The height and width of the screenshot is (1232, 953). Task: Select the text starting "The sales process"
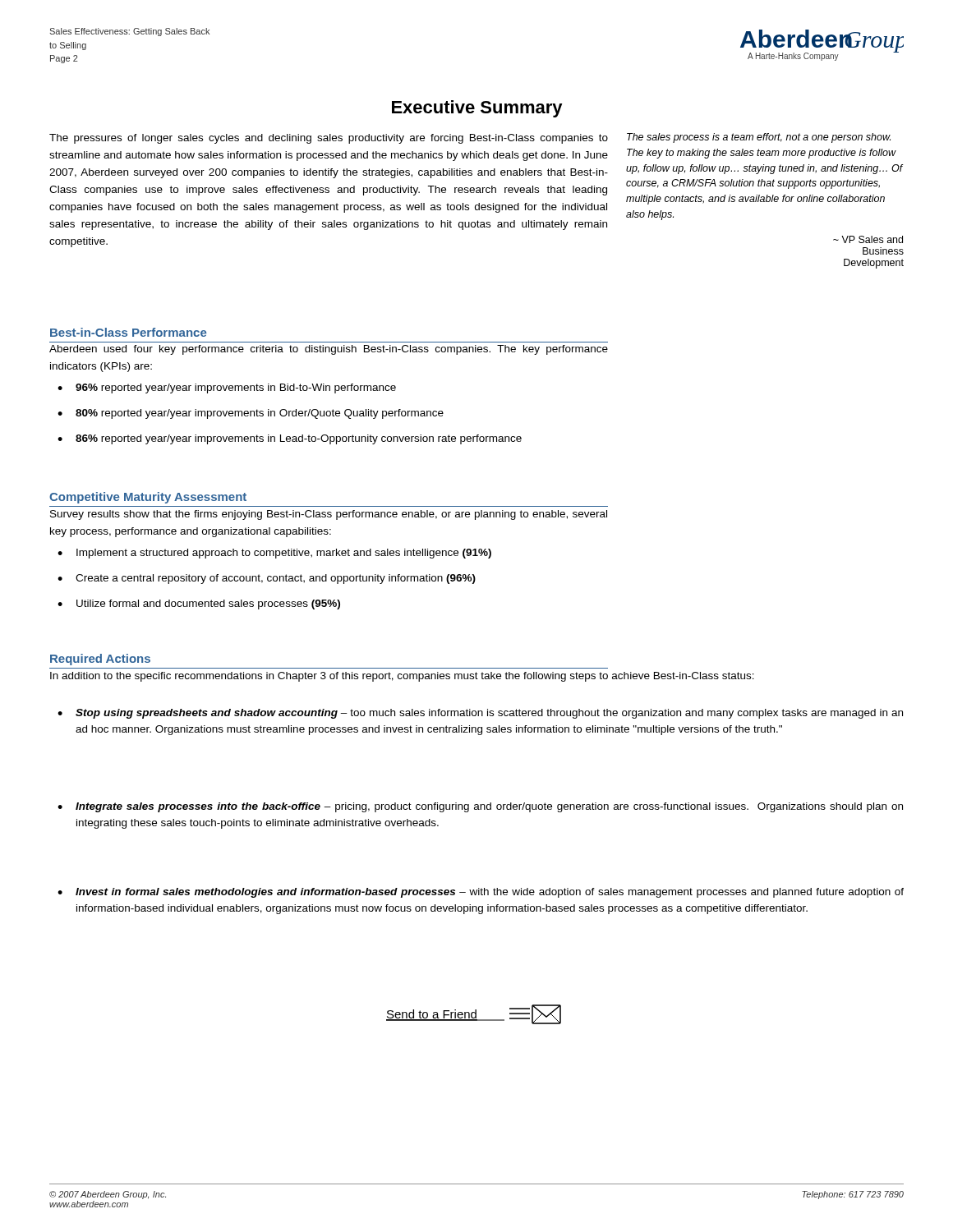pos(765,199)
